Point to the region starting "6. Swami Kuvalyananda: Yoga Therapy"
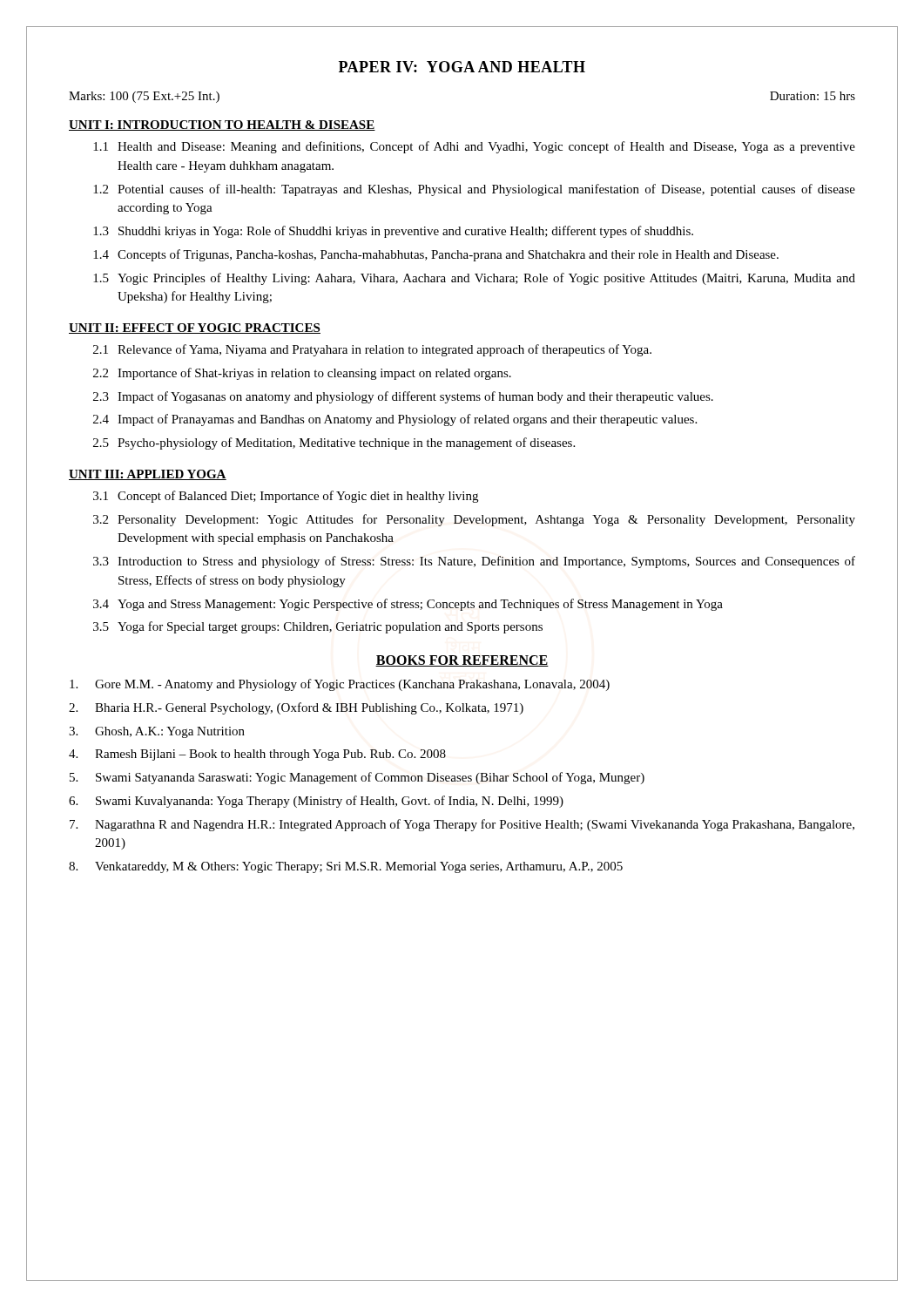Image resolution: width=924 pixels, height=1307 pixels. [462, 801]
